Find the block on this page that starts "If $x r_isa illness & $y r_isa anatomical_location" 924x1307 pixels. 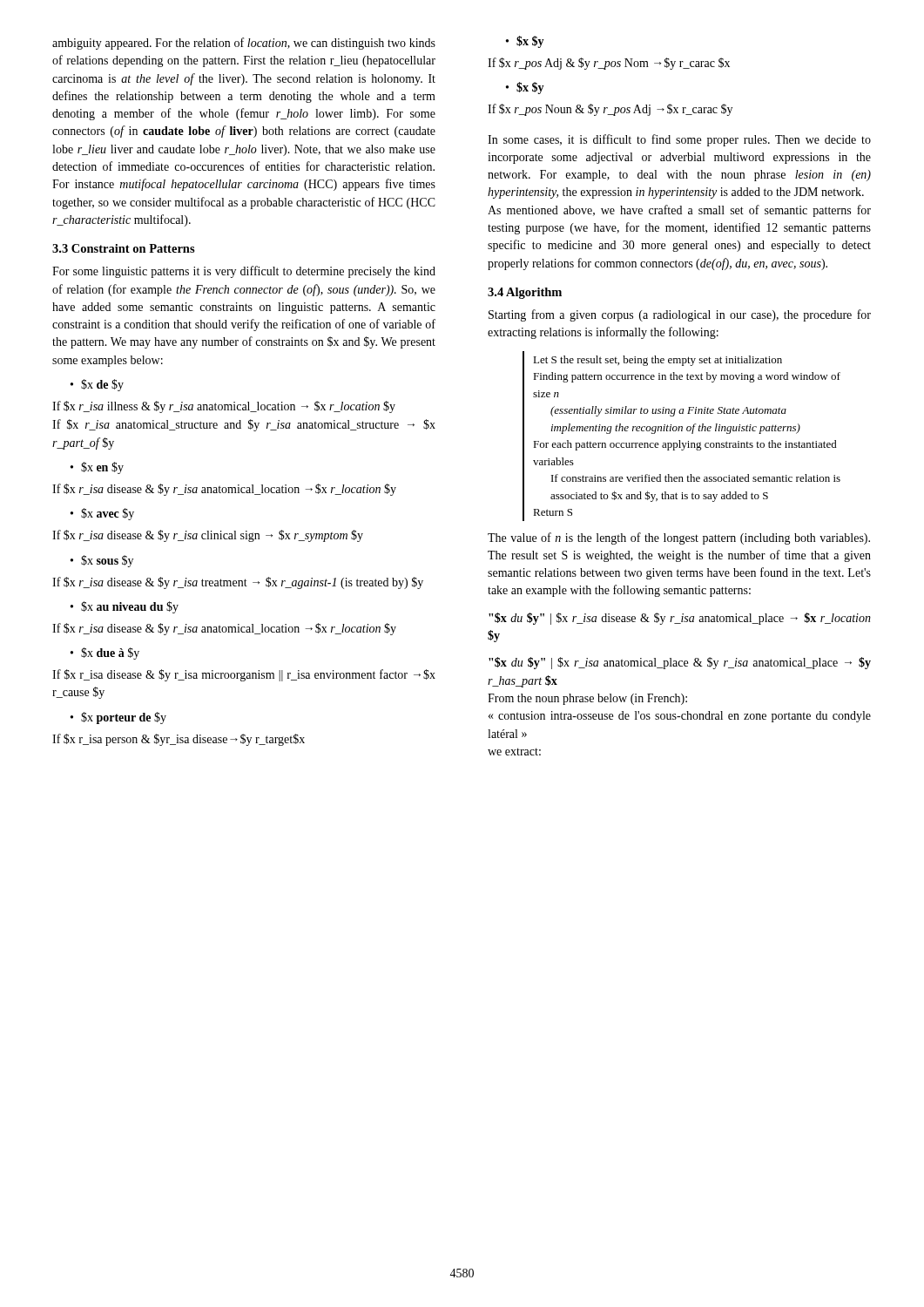(x=244, y=424)
